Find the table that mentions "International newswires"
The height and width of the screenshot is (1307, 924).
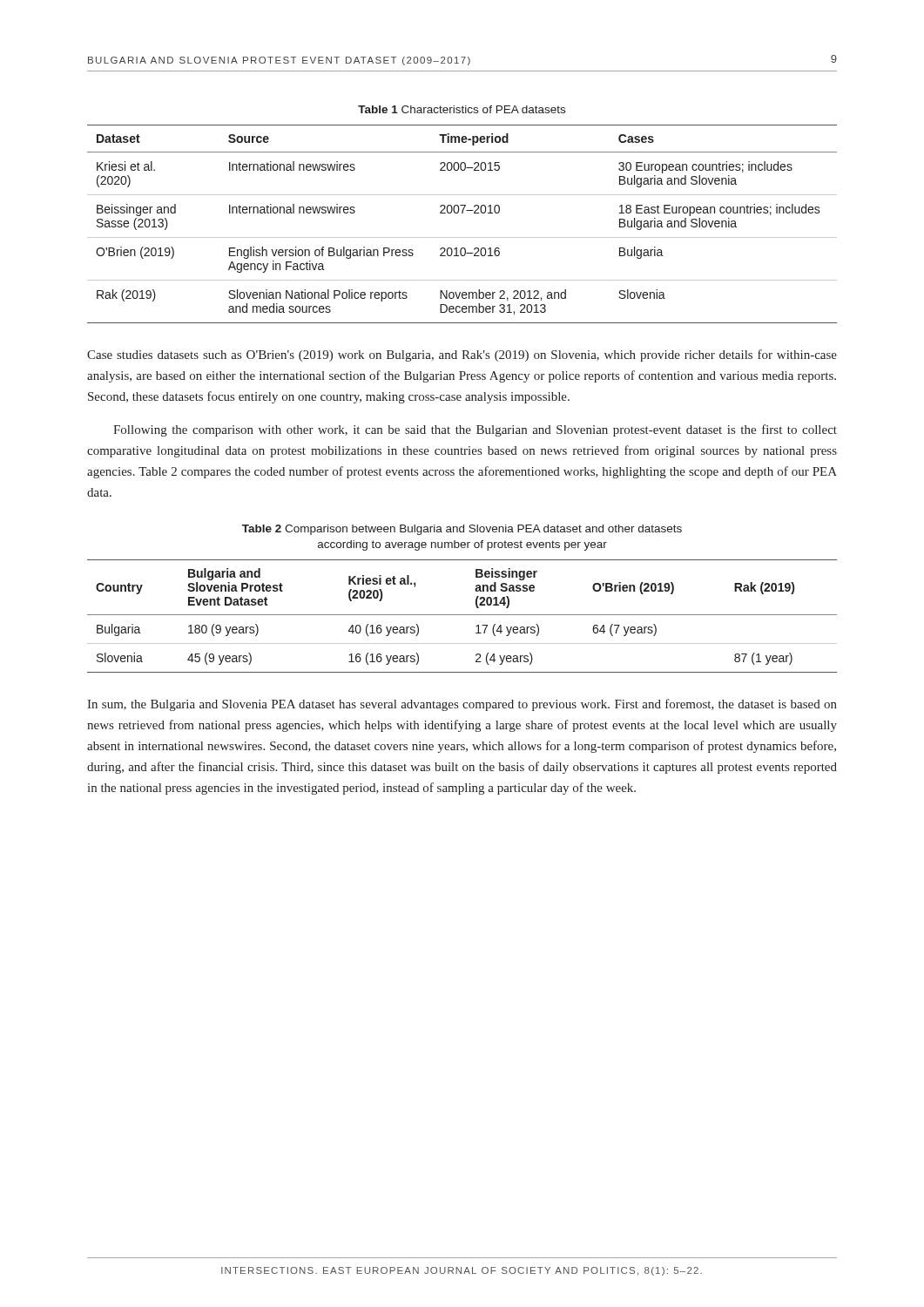[462, 224]
